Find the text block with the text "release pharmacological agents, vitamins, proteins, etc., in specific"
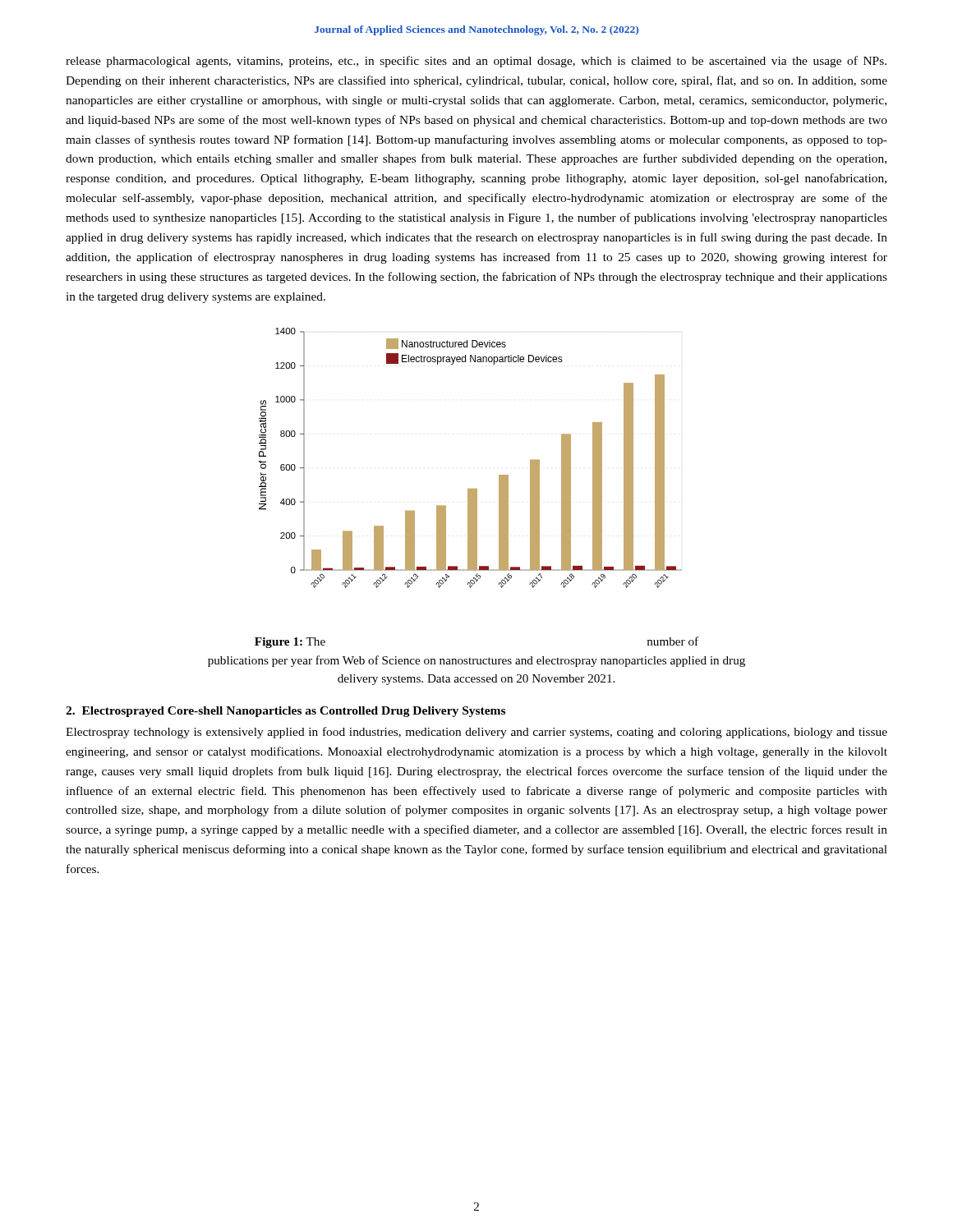The height and width of the screenshot is (1232, 953). click(x=476, y=178)
